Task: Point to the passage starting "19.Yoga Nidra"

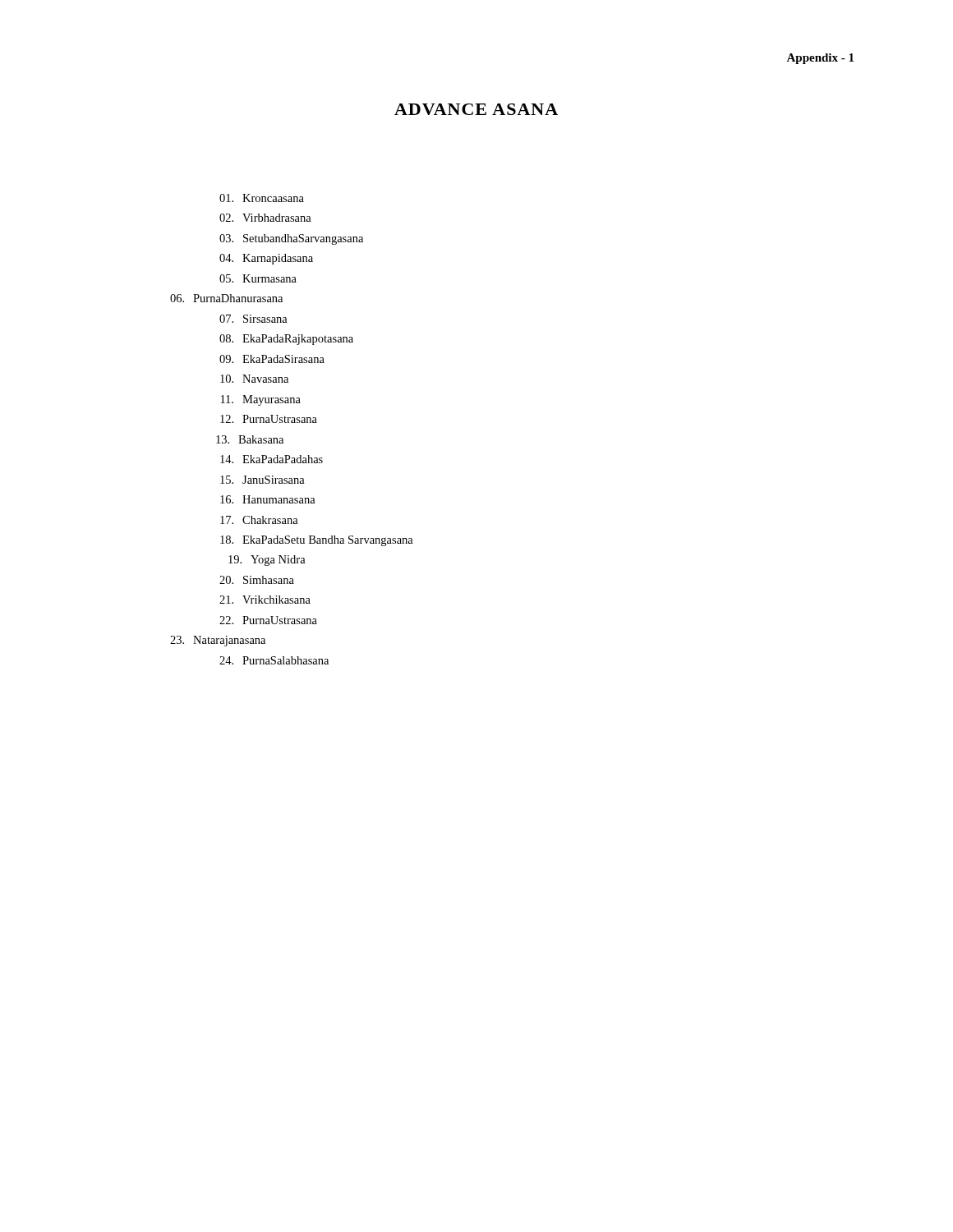Action: coord(251,560)
